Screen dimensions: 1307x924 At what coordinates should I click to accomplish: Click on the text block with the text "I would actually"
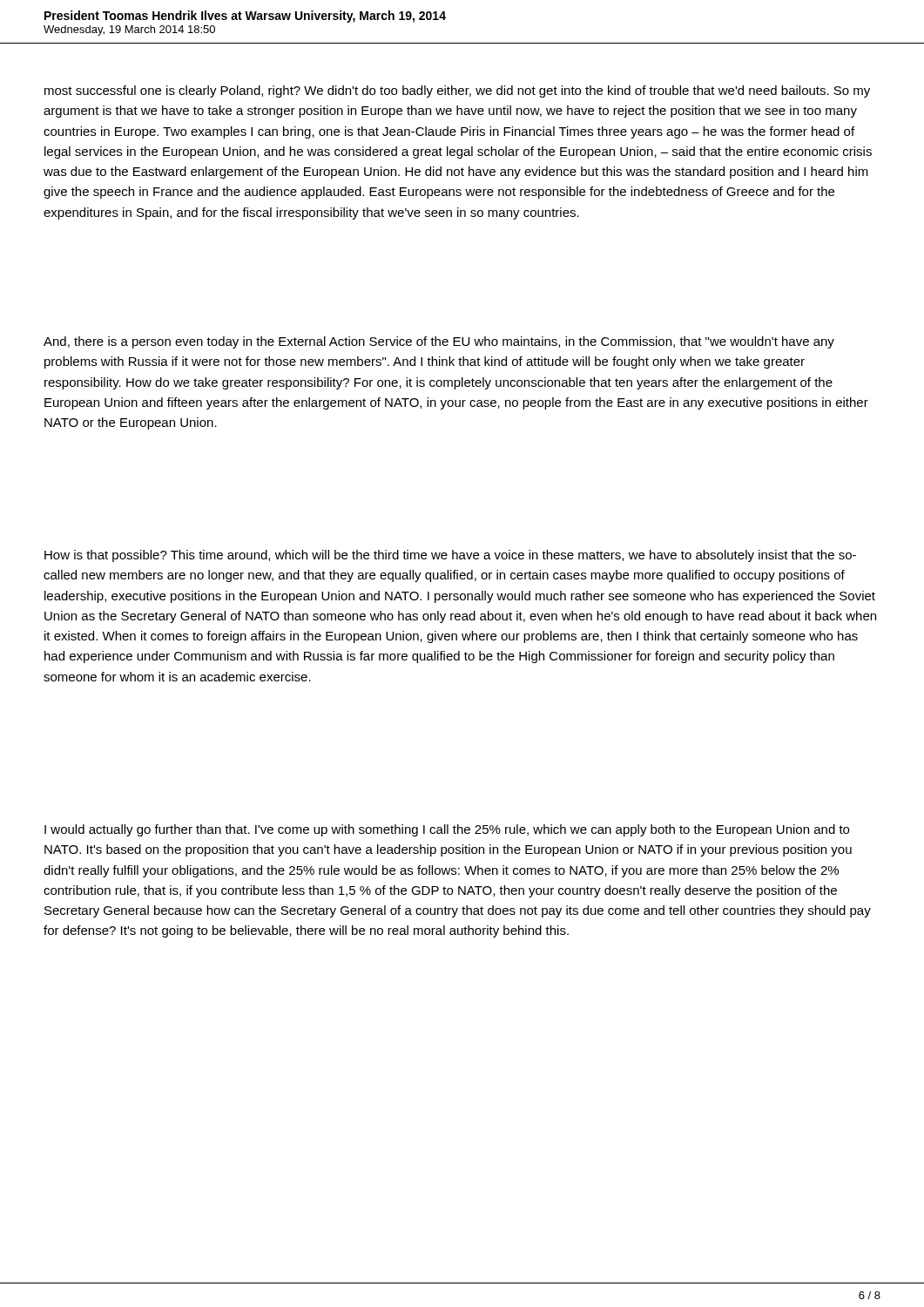(457, 880)
